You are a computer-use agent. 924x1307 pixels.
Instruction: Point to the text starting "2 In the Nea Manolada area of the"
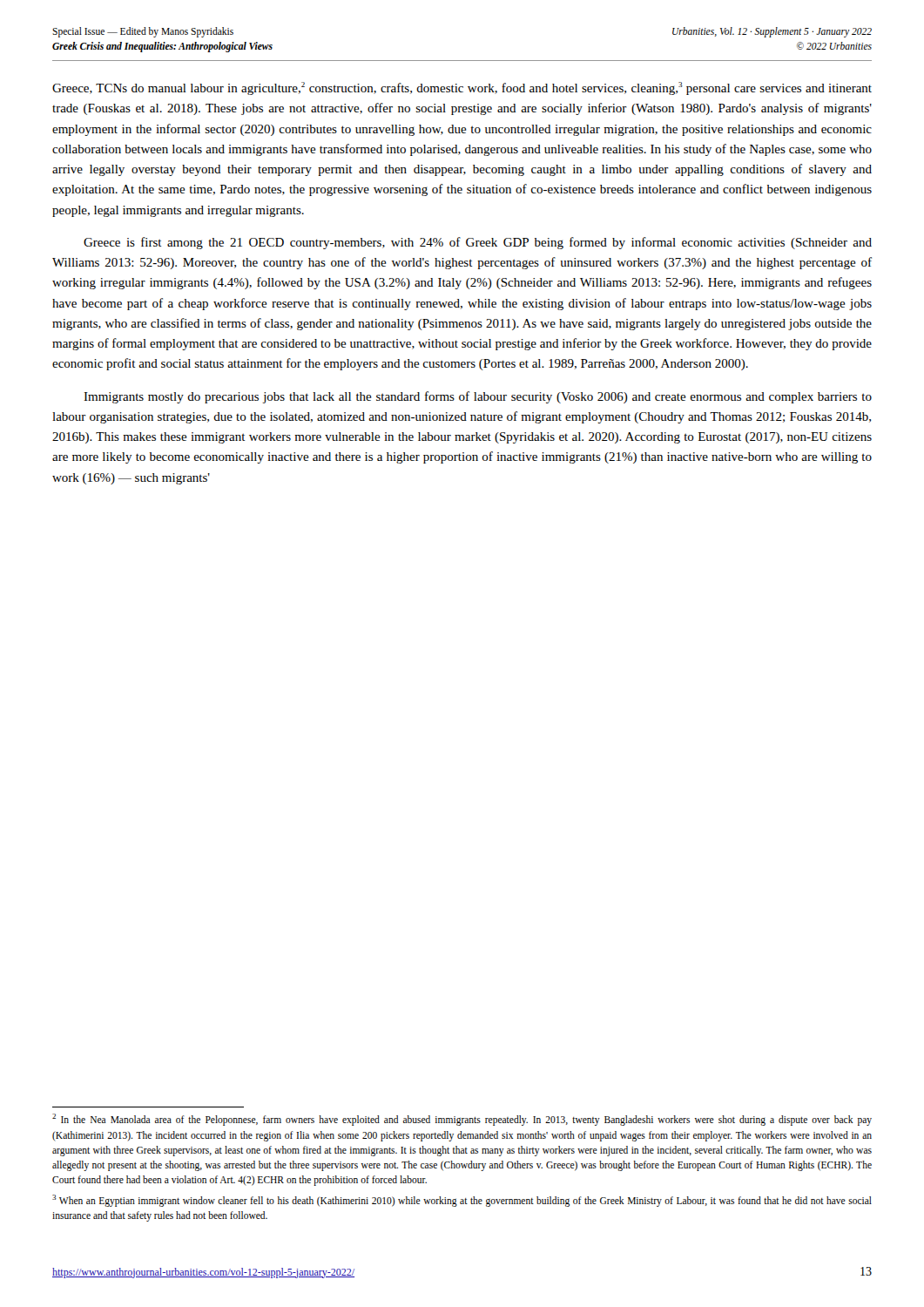click(462, 1149)
